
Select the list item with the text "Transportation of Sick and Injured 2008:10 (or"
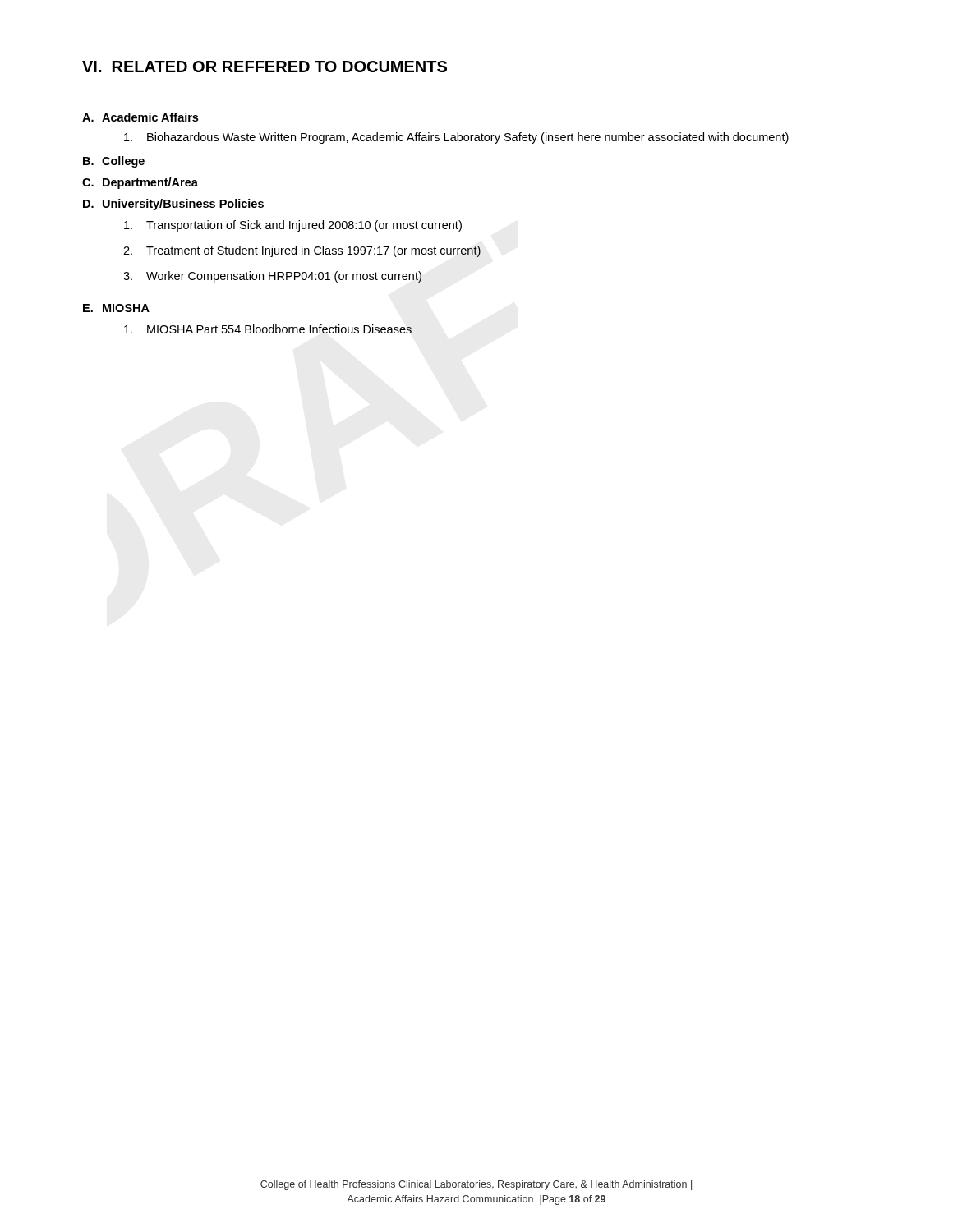click(293, 225)
